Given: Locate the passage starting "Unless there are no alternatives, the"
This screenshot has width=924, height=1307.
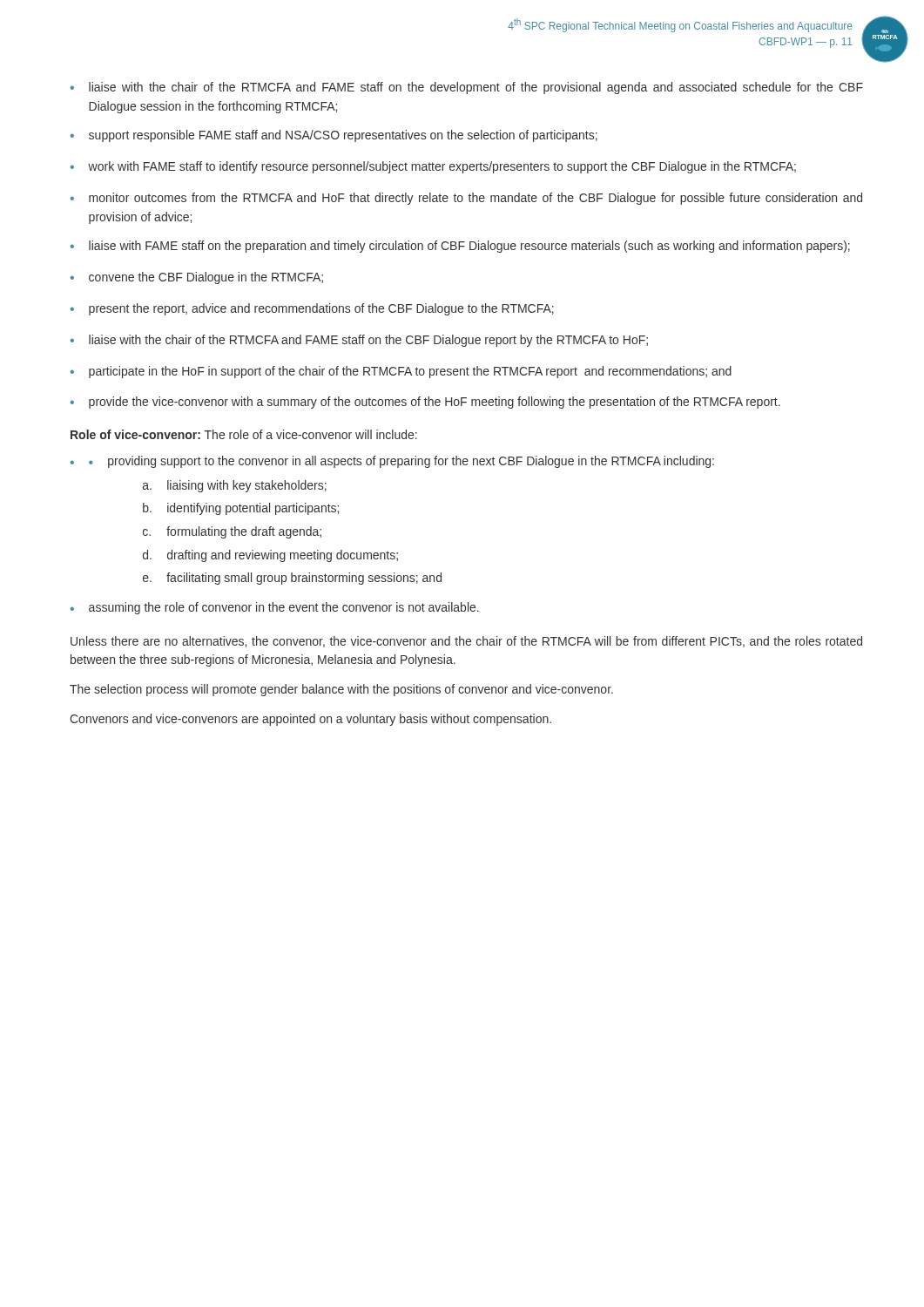Looking at the screenshot, I should tap(466, 651).
